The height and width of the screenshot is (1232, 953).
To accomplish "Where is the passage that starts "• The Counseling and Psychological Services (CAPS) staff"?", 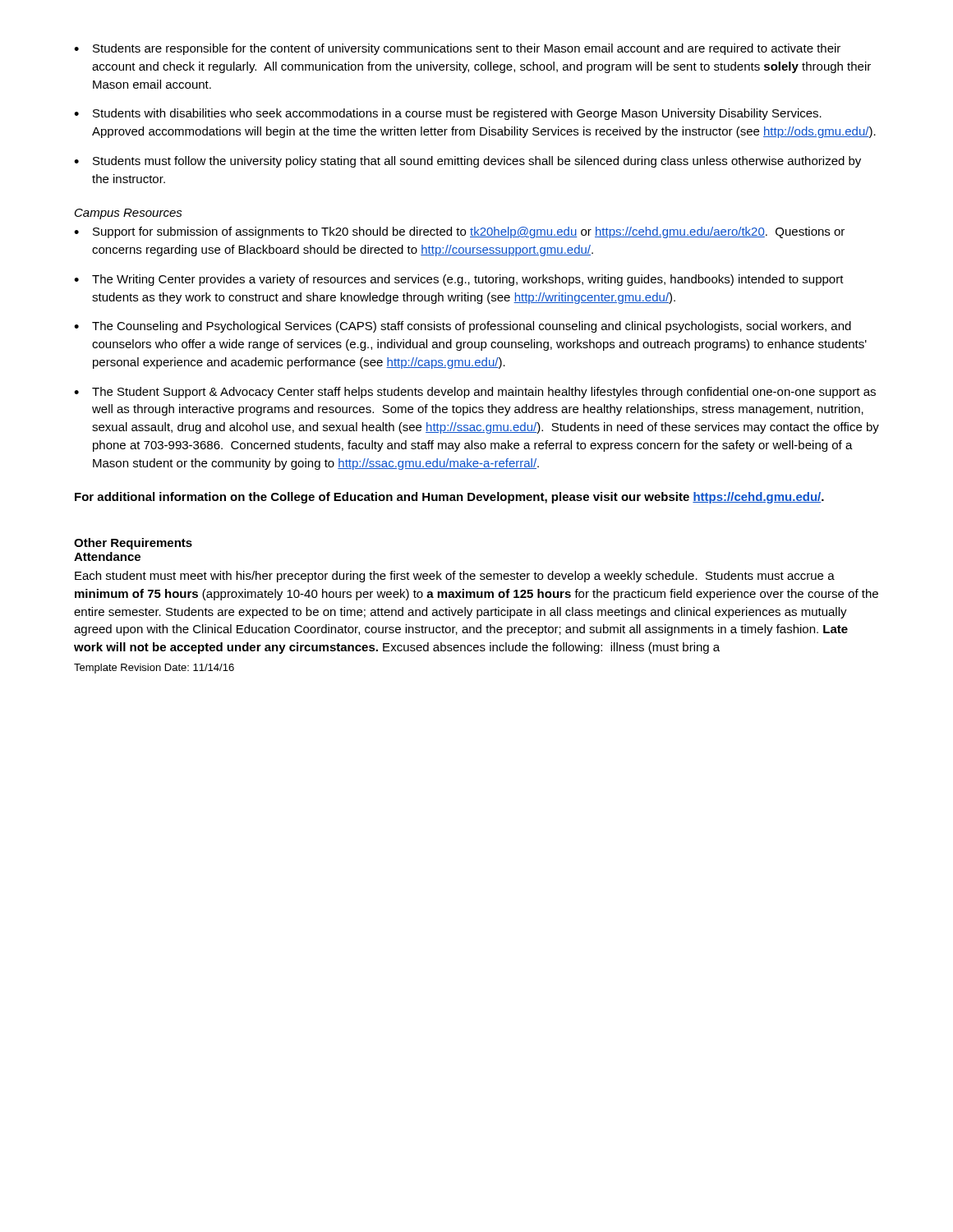I will [x=476, y=344].
